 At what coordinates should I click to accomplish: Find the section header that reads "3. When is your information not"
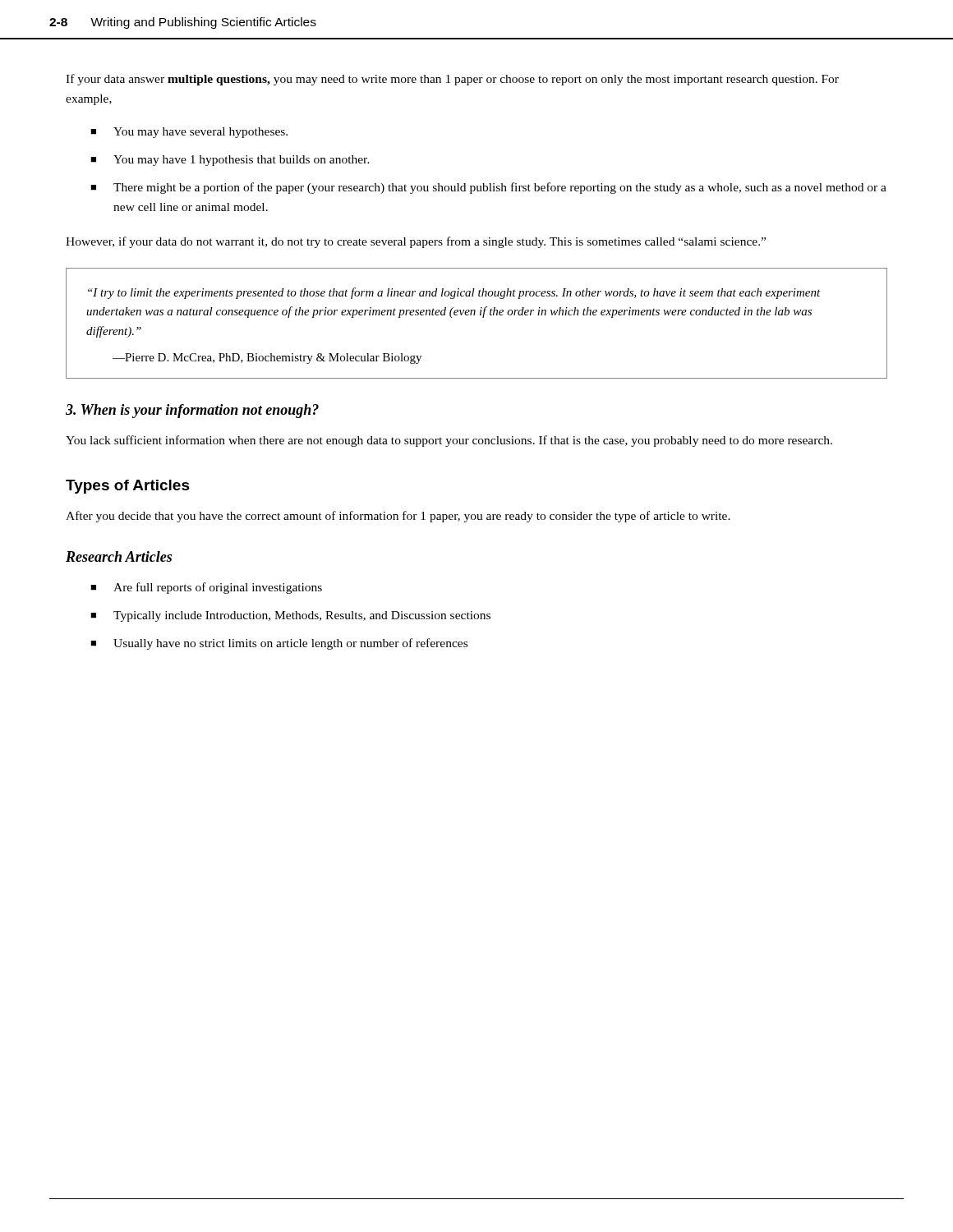pos(192,410)
